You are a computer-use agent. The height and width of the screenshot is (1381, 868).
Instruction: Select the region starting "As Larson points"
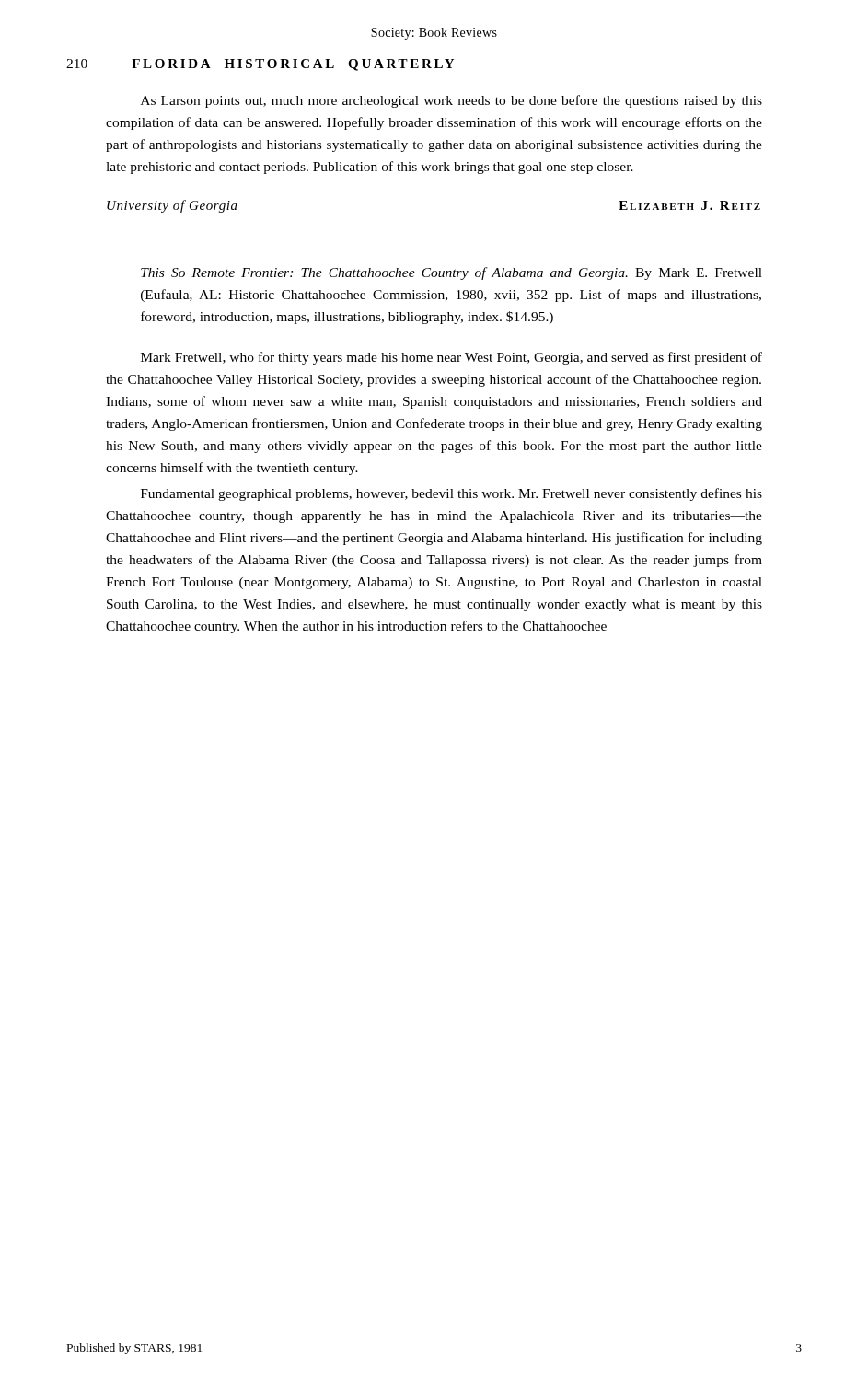434,134
